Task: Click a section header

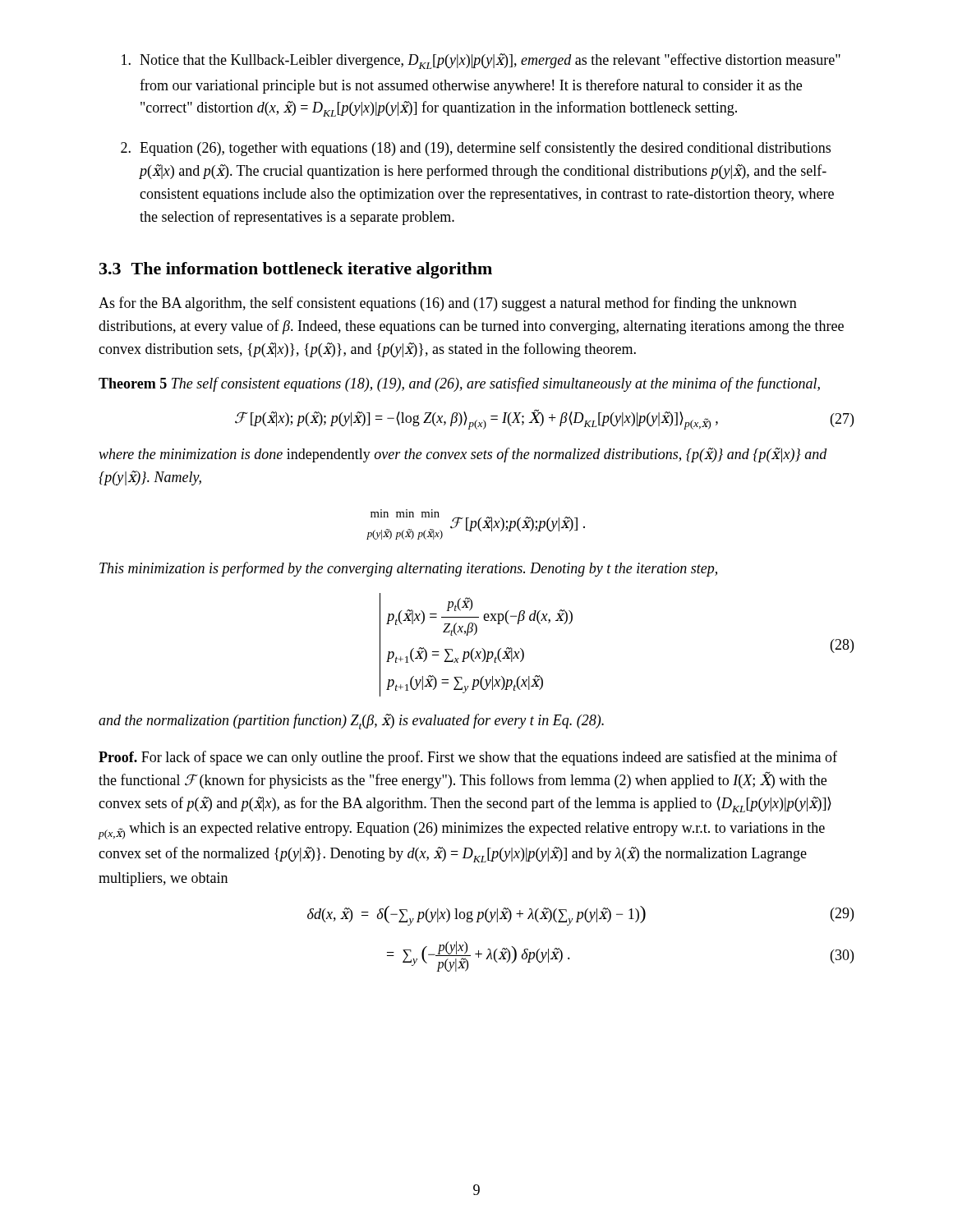Action: tap(296, 269)
